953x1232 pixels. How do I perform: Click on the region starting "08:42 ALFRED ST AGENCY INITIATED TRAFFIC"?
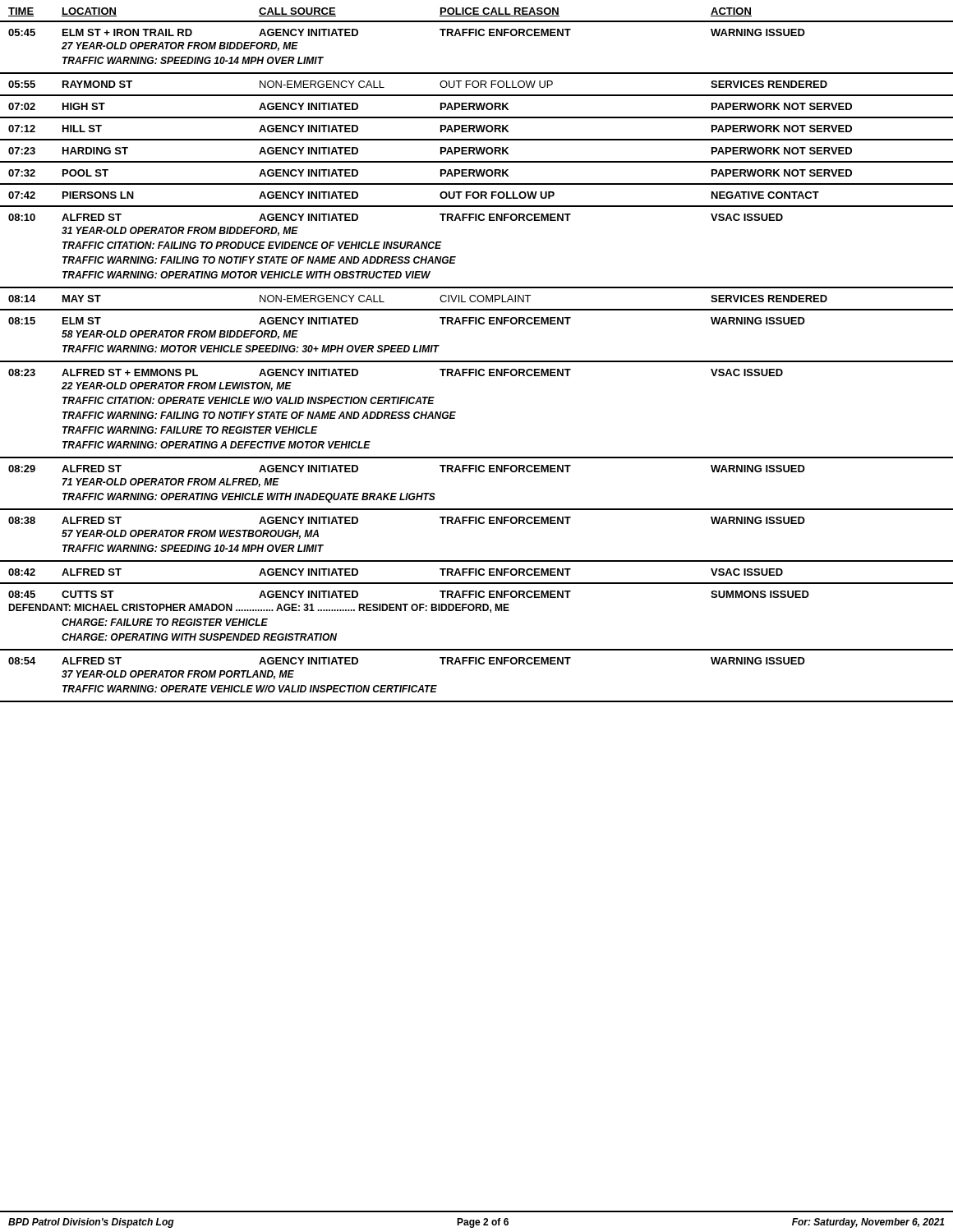(x=476, y=572)
